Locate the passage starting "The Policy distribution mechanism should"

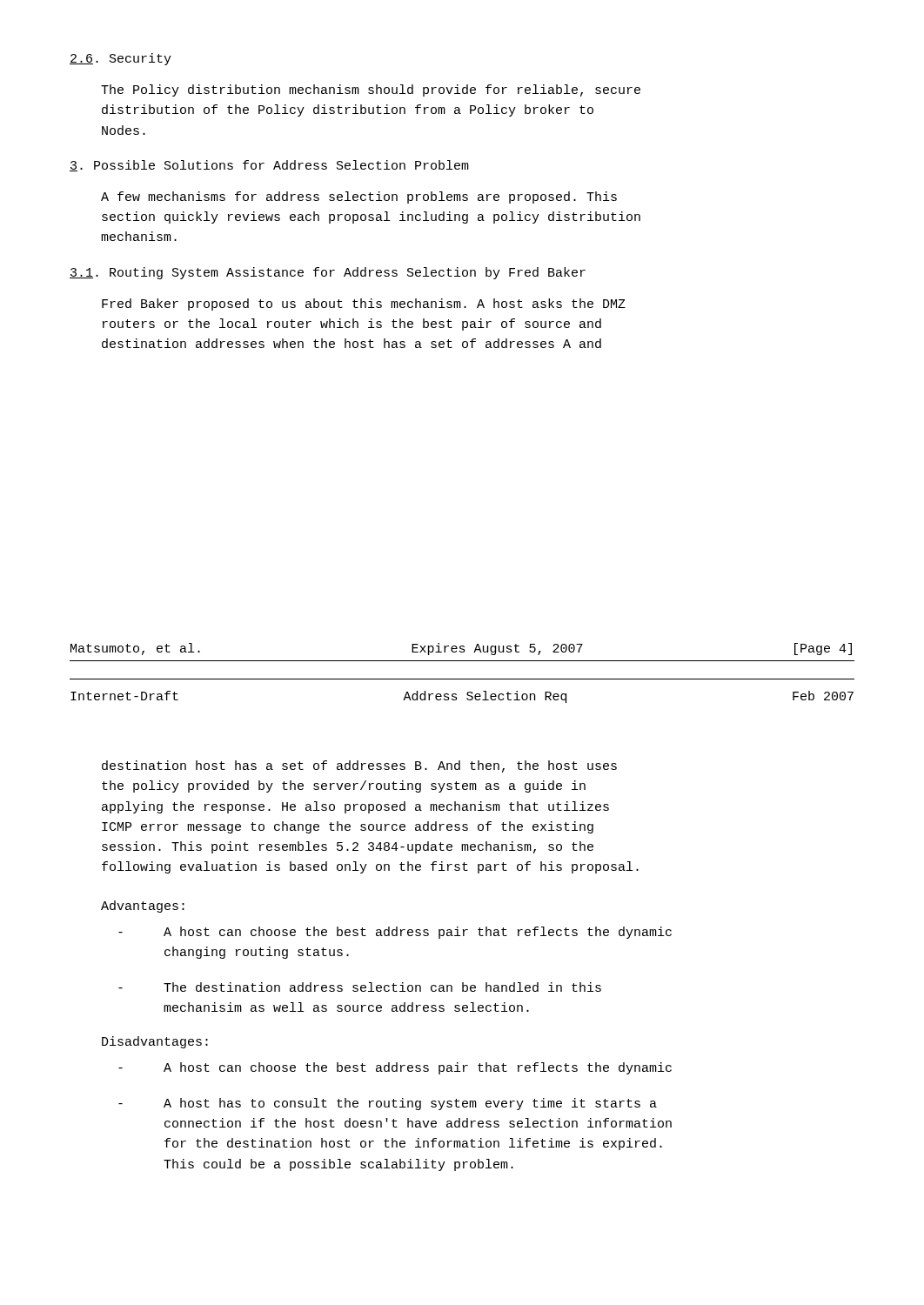click(x=371, y=111)
